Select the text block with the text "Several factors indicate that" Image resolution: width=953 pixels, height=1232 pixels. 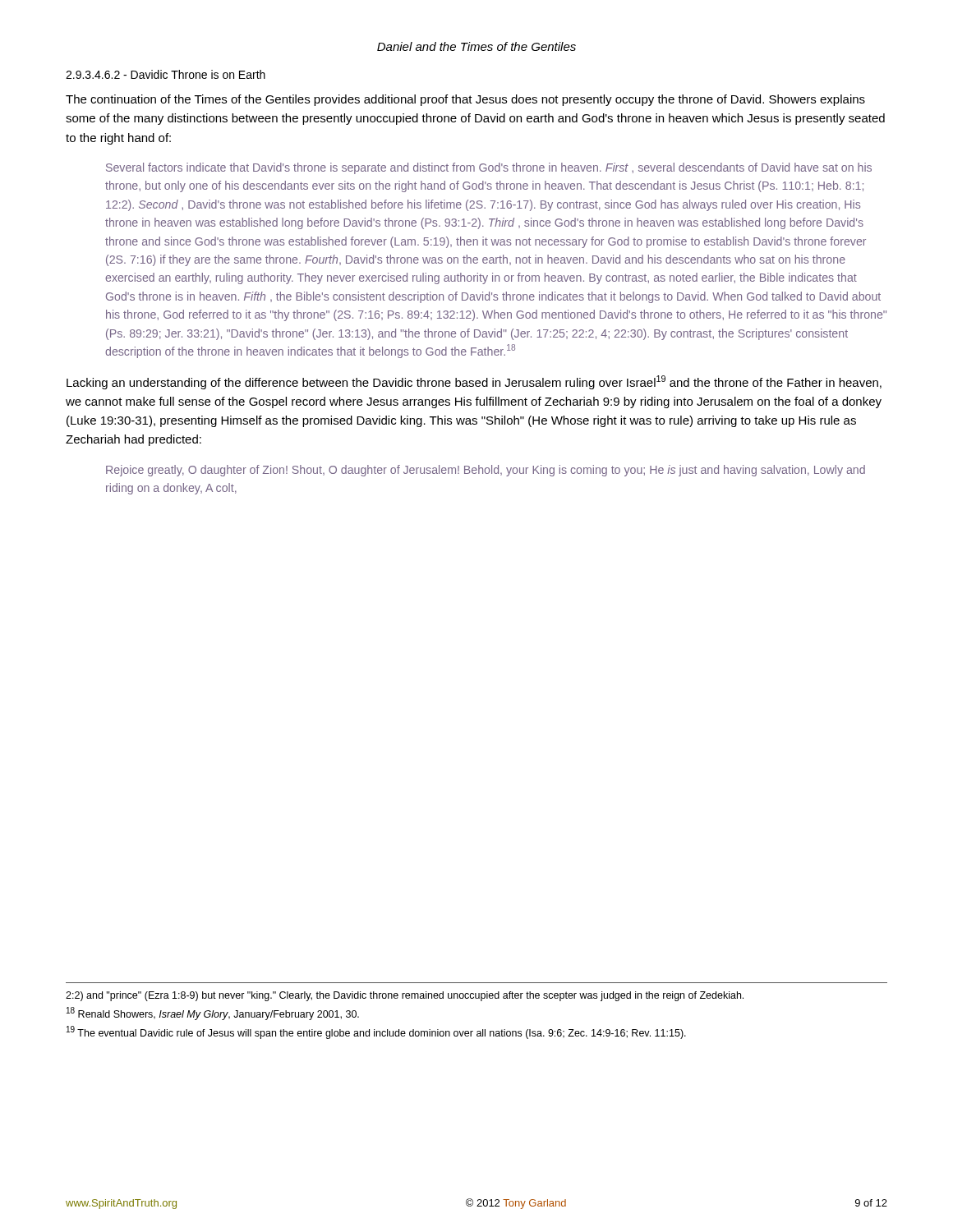[x=496, y=260]
